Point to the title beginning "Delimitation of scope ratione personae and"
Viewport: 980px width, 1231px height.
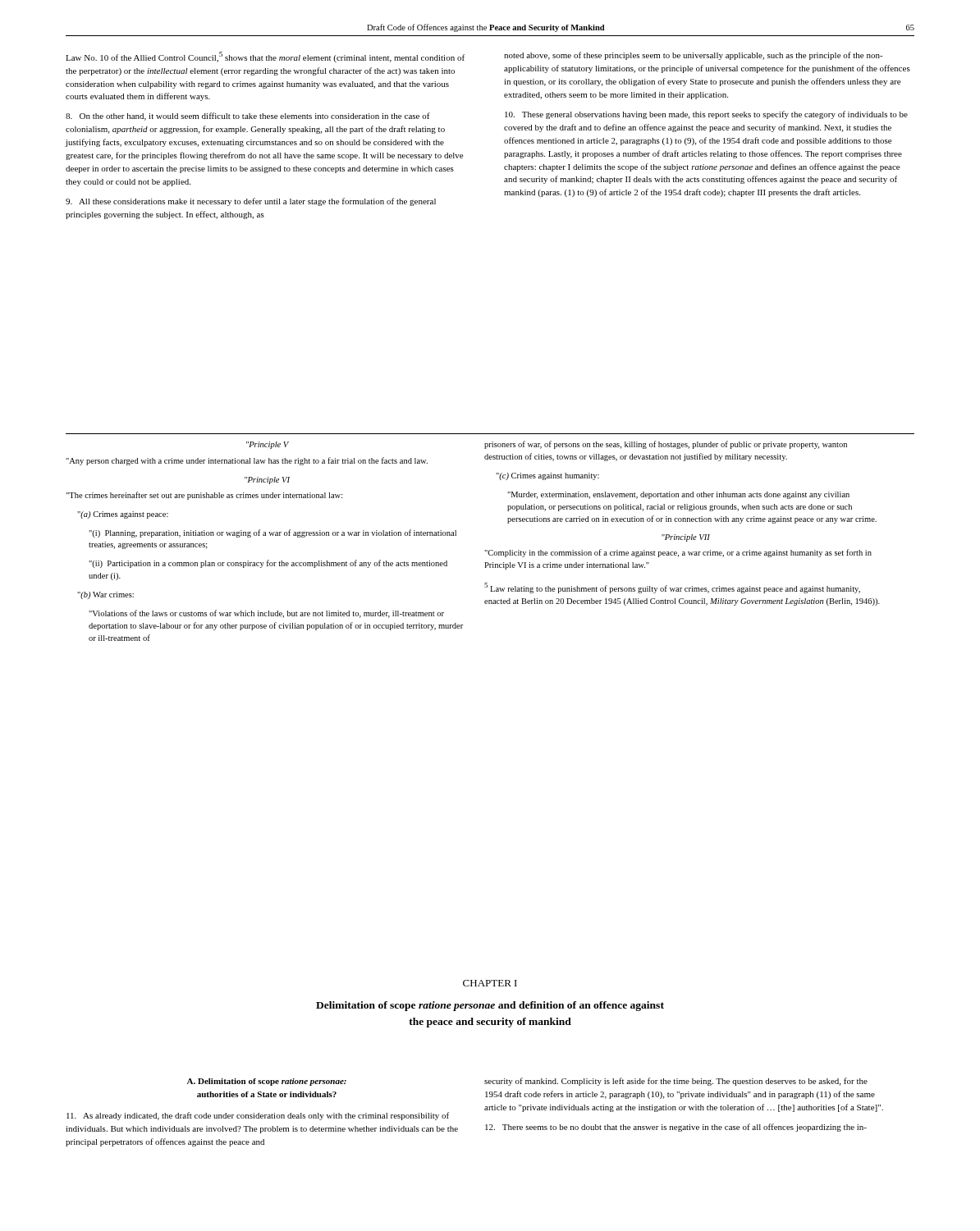(x=490, y=1013)
